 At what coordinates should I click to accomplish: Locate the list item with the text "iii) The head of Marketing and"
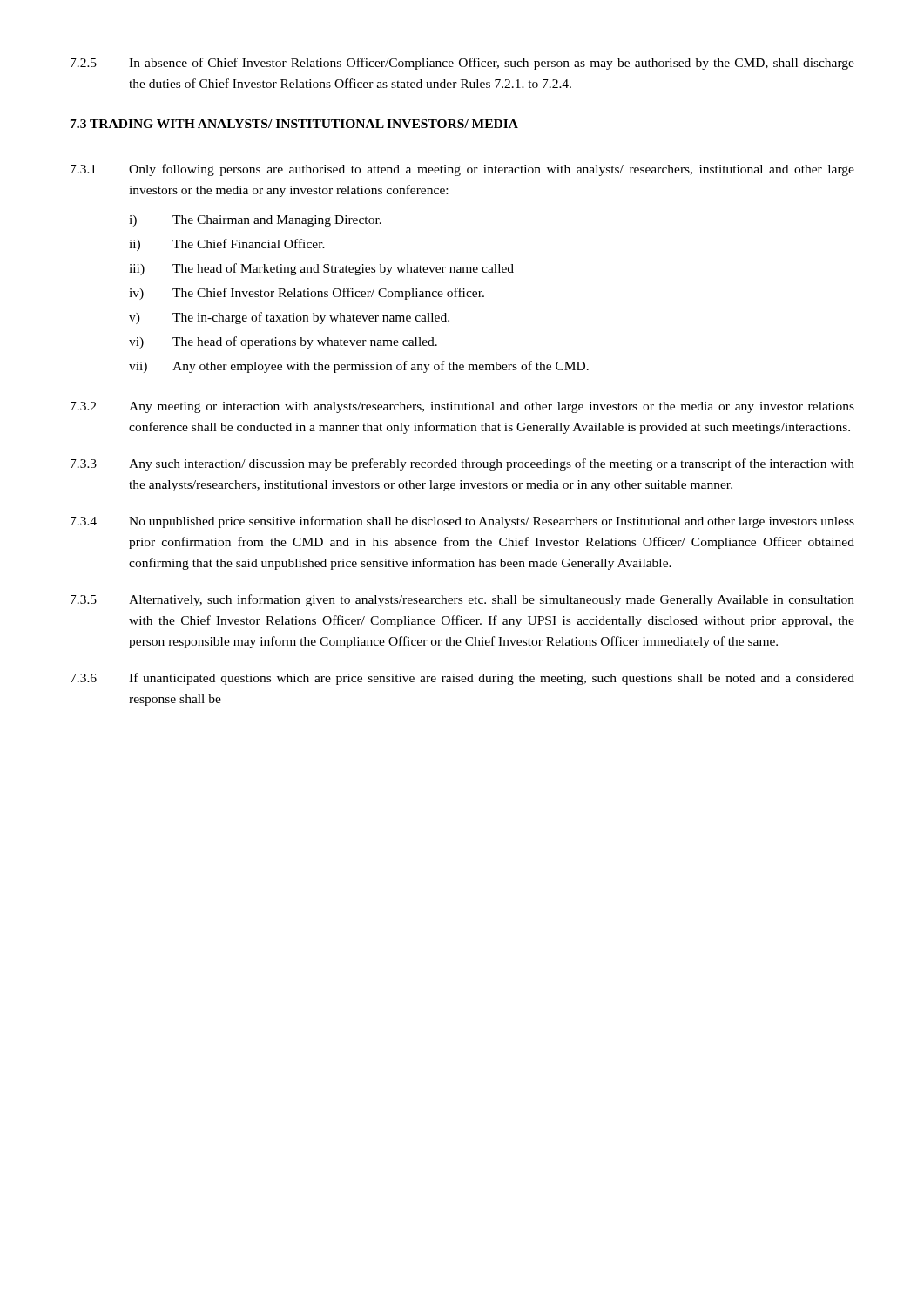(x=492, y=268)
